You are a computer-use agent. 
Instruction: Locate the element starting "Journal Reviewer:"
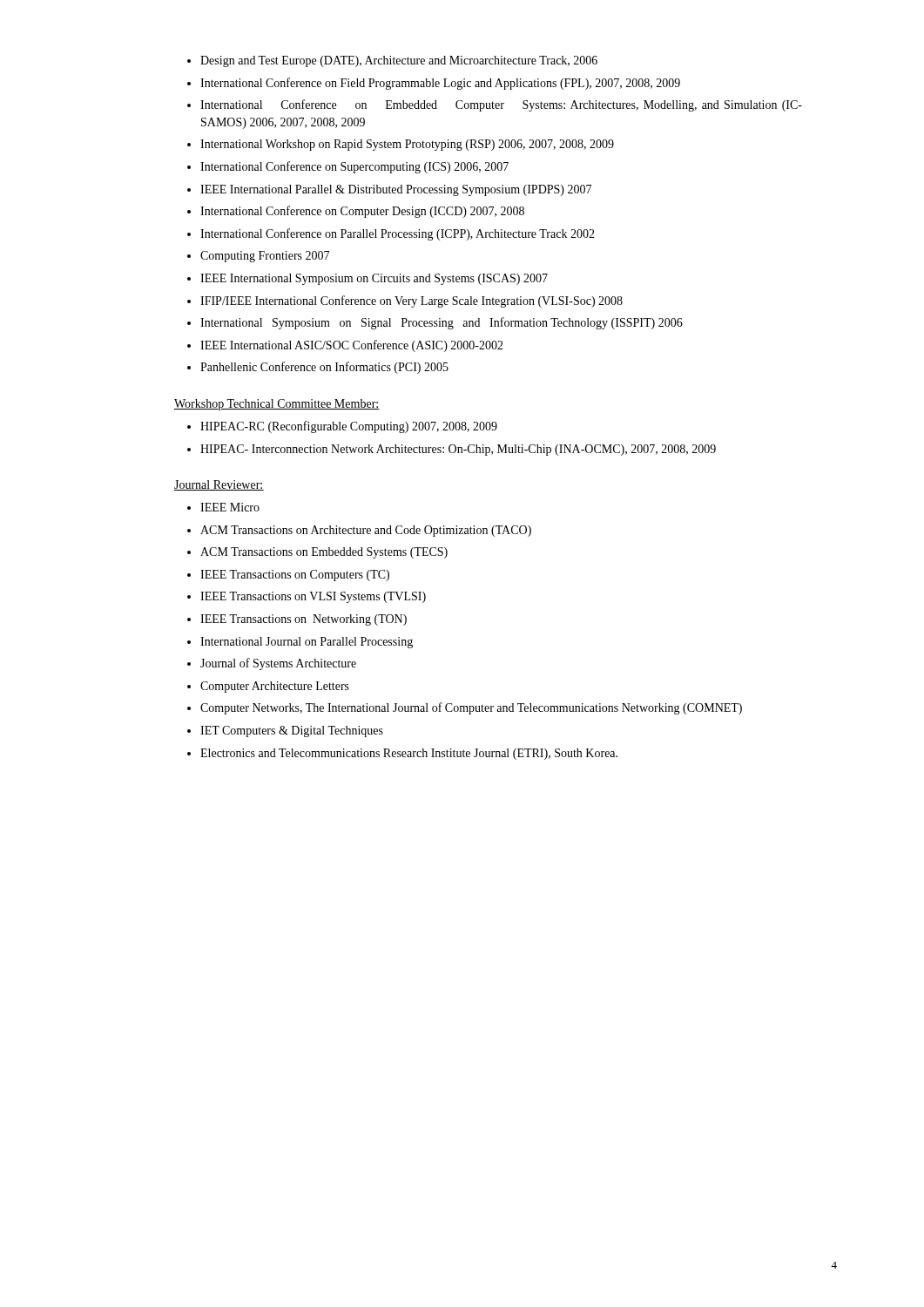pos(219,485)
